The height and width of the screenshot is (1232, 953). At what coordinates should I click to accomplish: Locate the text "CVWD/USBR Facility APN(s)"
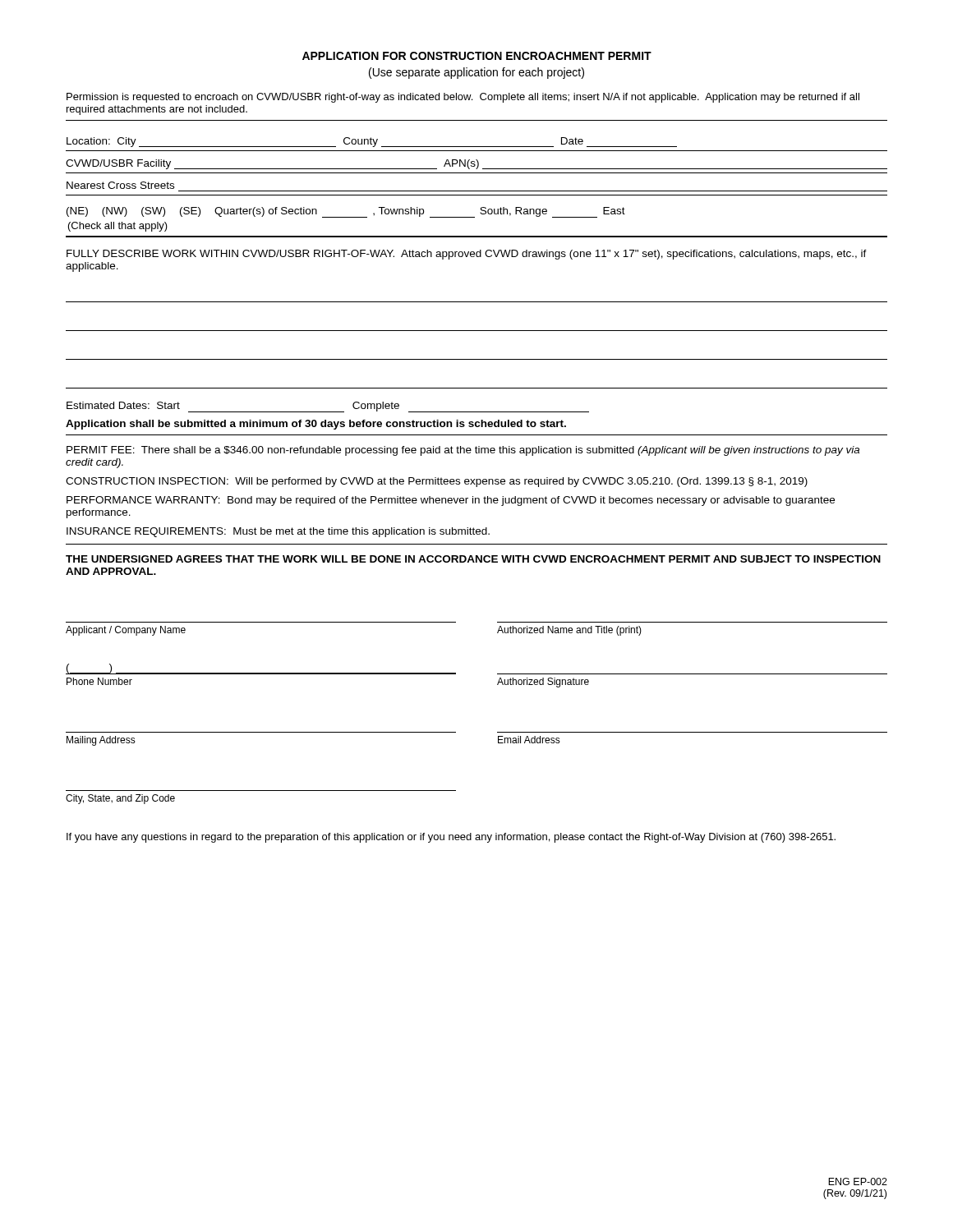(x=476, y=162)
